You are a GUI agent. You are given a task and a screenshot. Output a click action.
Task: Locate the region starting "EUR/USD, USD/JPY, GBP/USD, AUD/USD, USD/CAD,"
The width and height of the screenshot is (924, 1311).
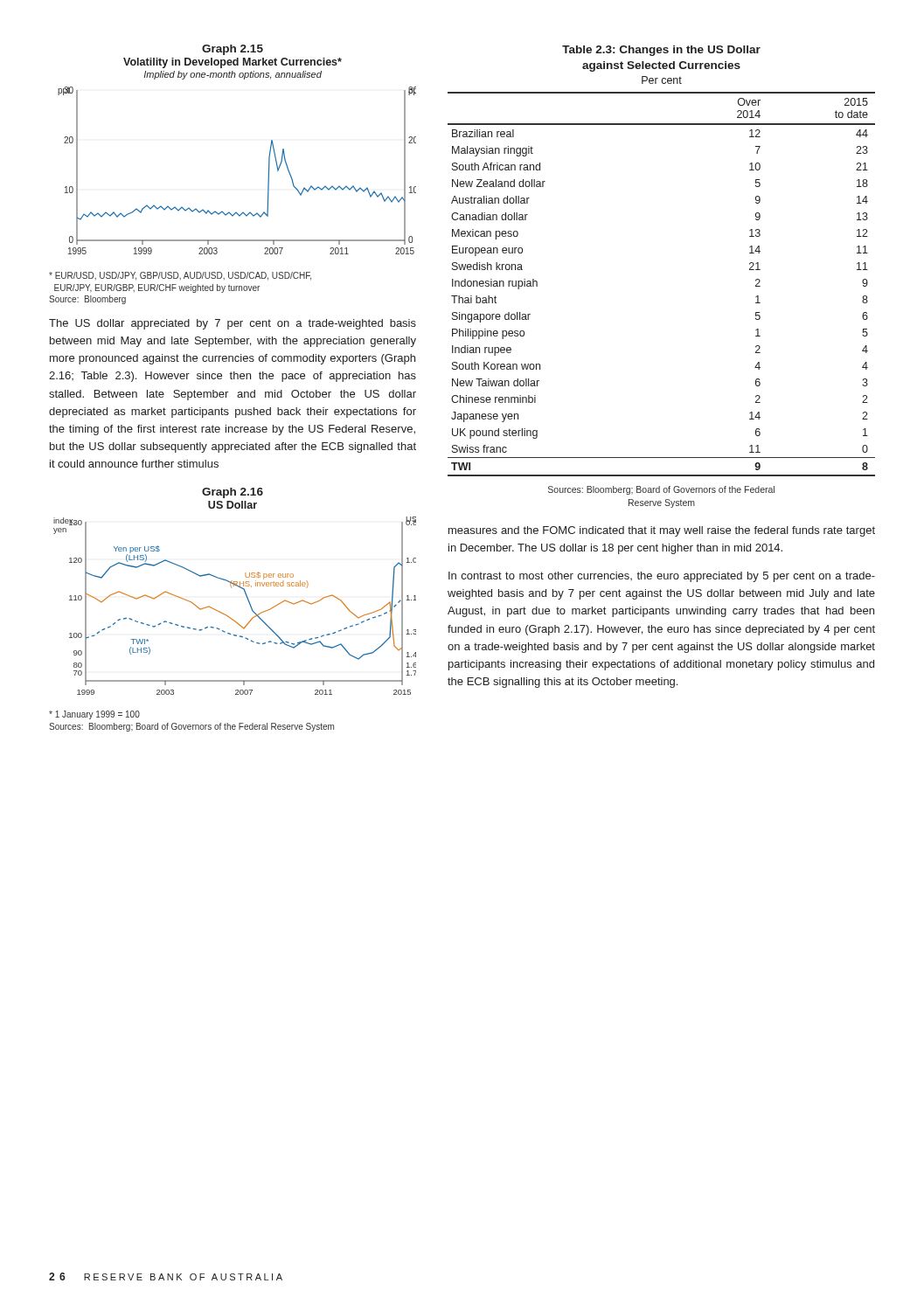click(181, 282)
